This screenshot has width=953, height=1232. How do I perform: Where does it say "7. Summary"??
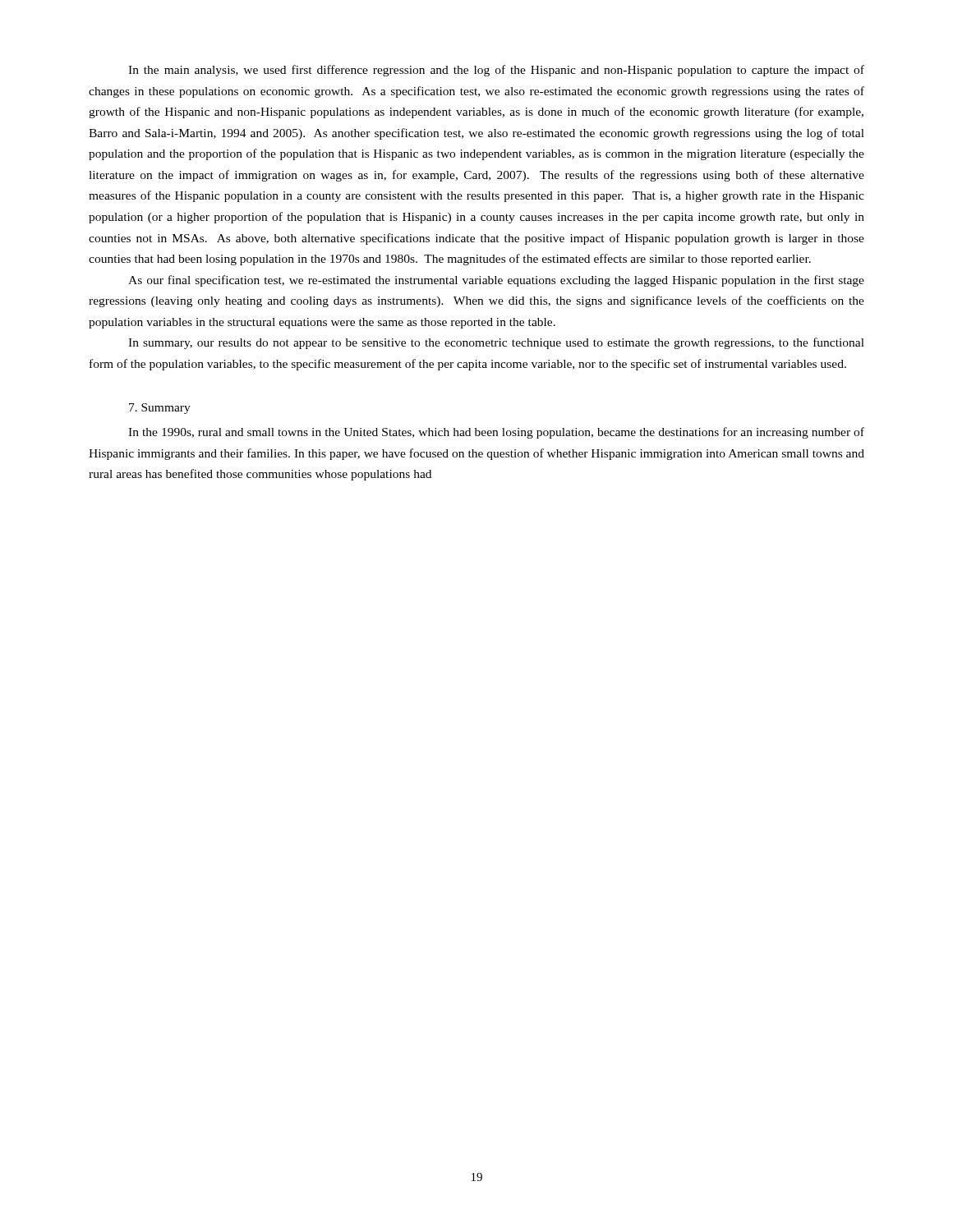(159, 407)
